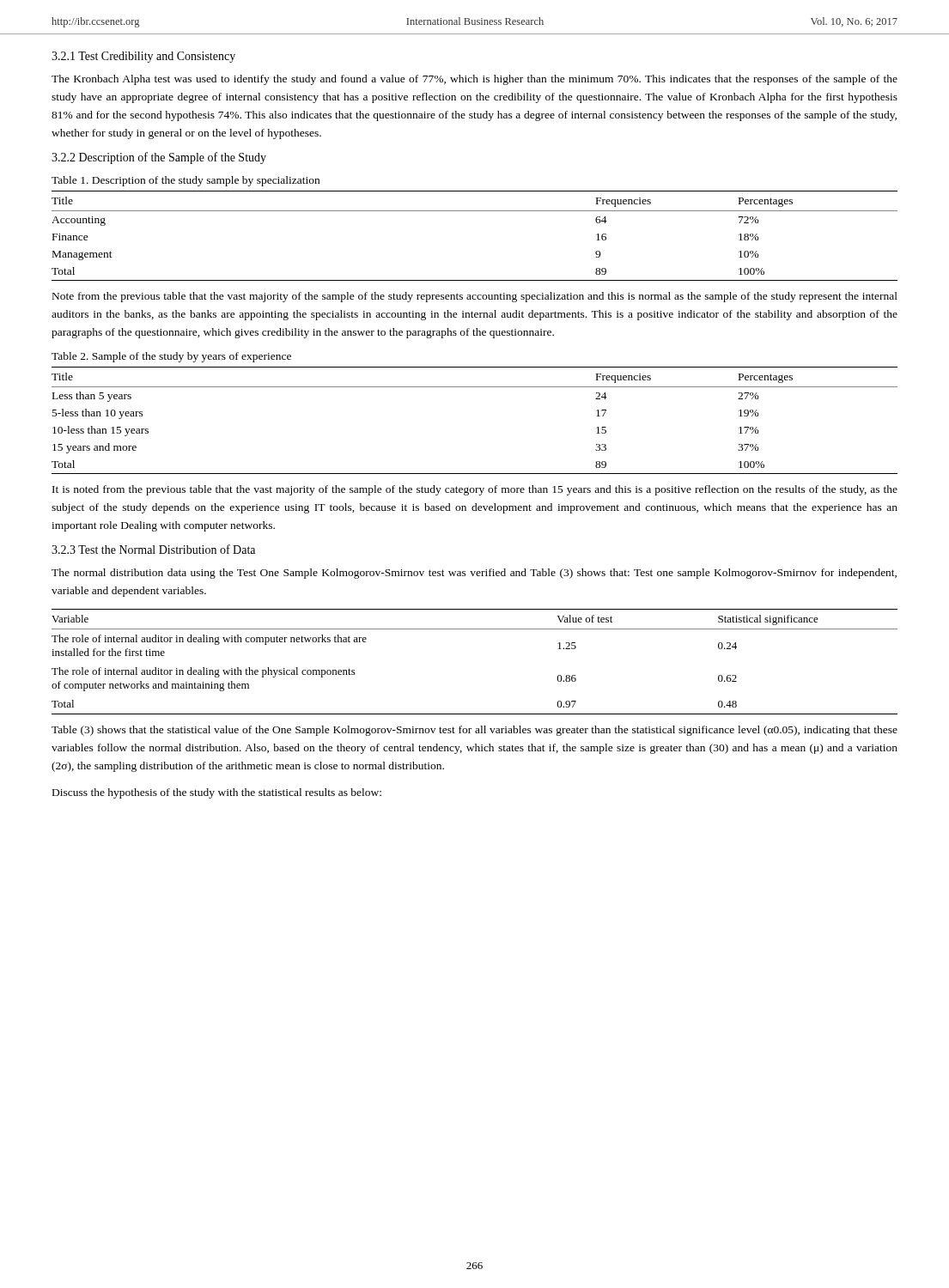
Task: Locate the table with the text "10-less than 15"
Action: (x=474, y=421)
